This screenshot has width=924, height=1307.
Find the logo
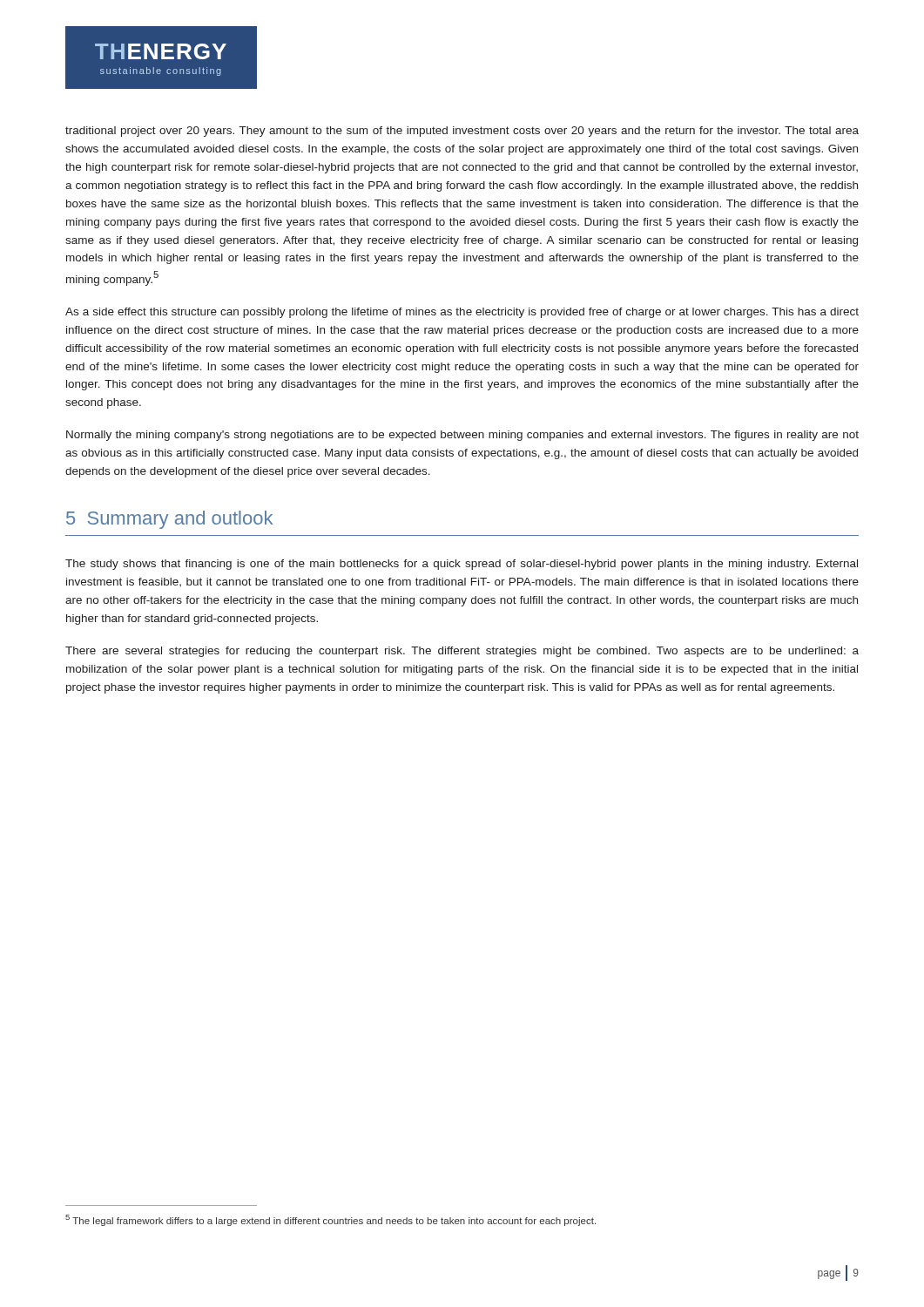click(161, 58)
